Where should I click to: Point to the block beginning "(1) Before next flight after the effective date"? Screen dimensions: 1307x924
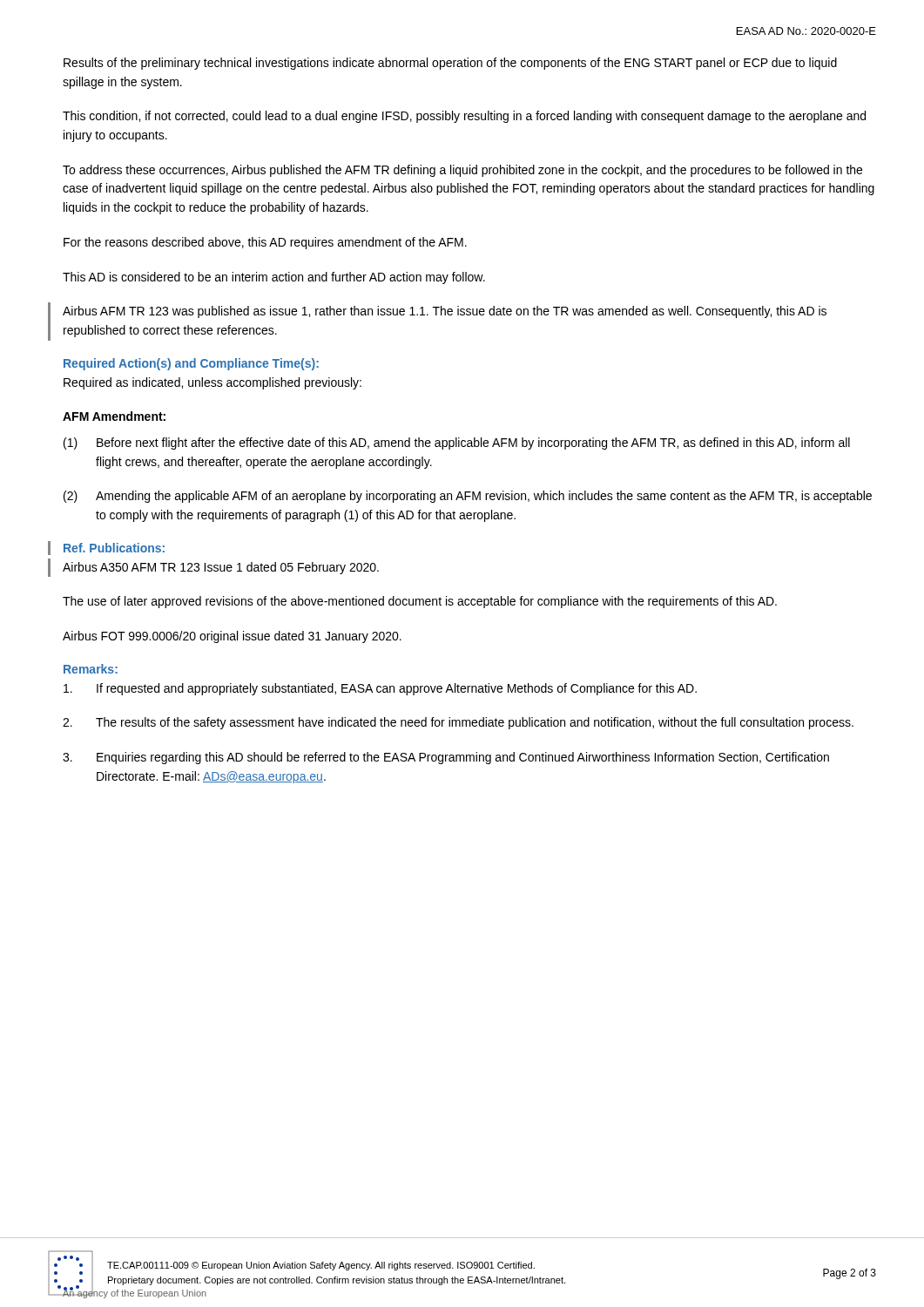click(x=469, y=453)
